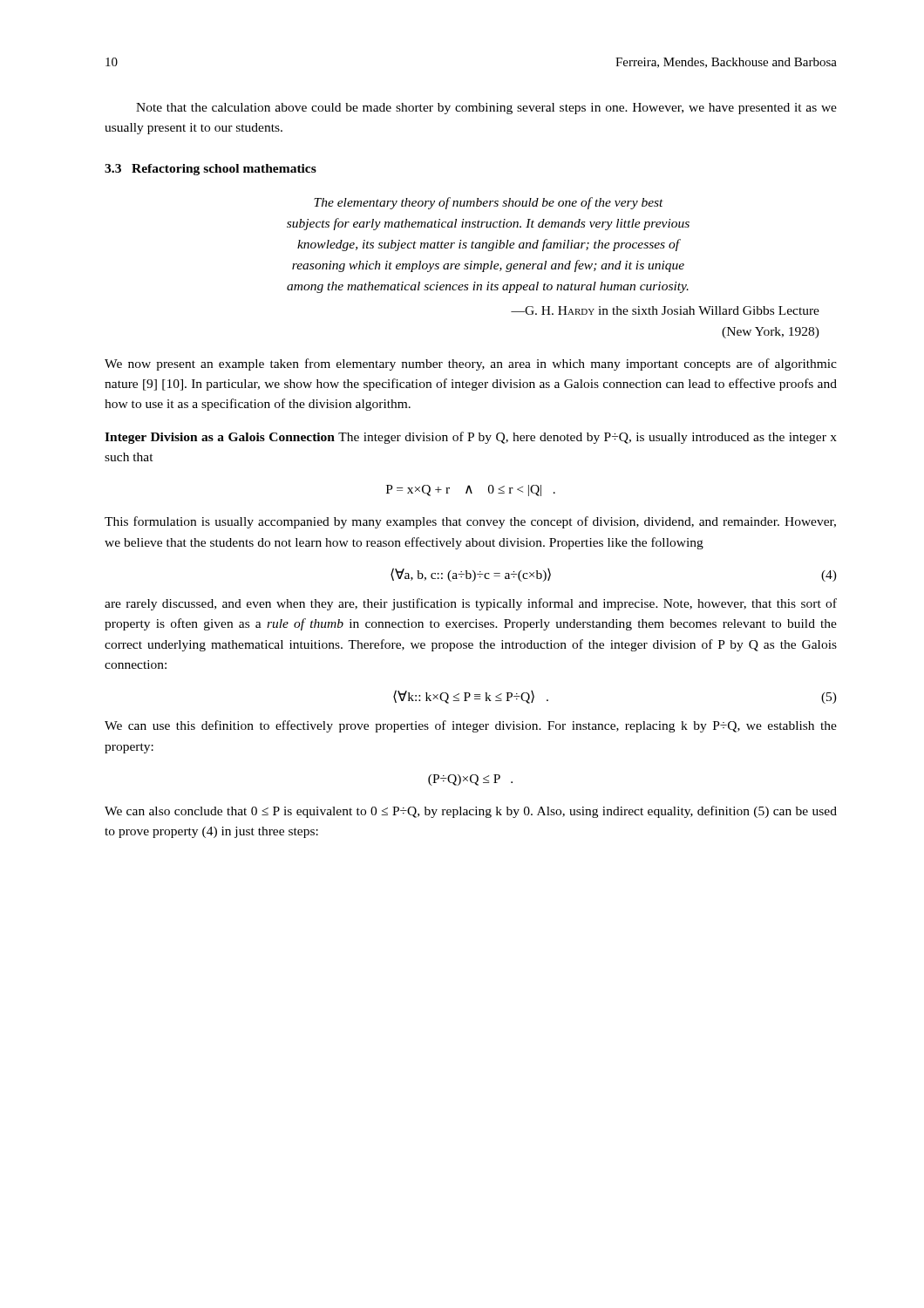Navigate to the text starting "⟨∀k:: k×Q ≤"

coord(467,697)
